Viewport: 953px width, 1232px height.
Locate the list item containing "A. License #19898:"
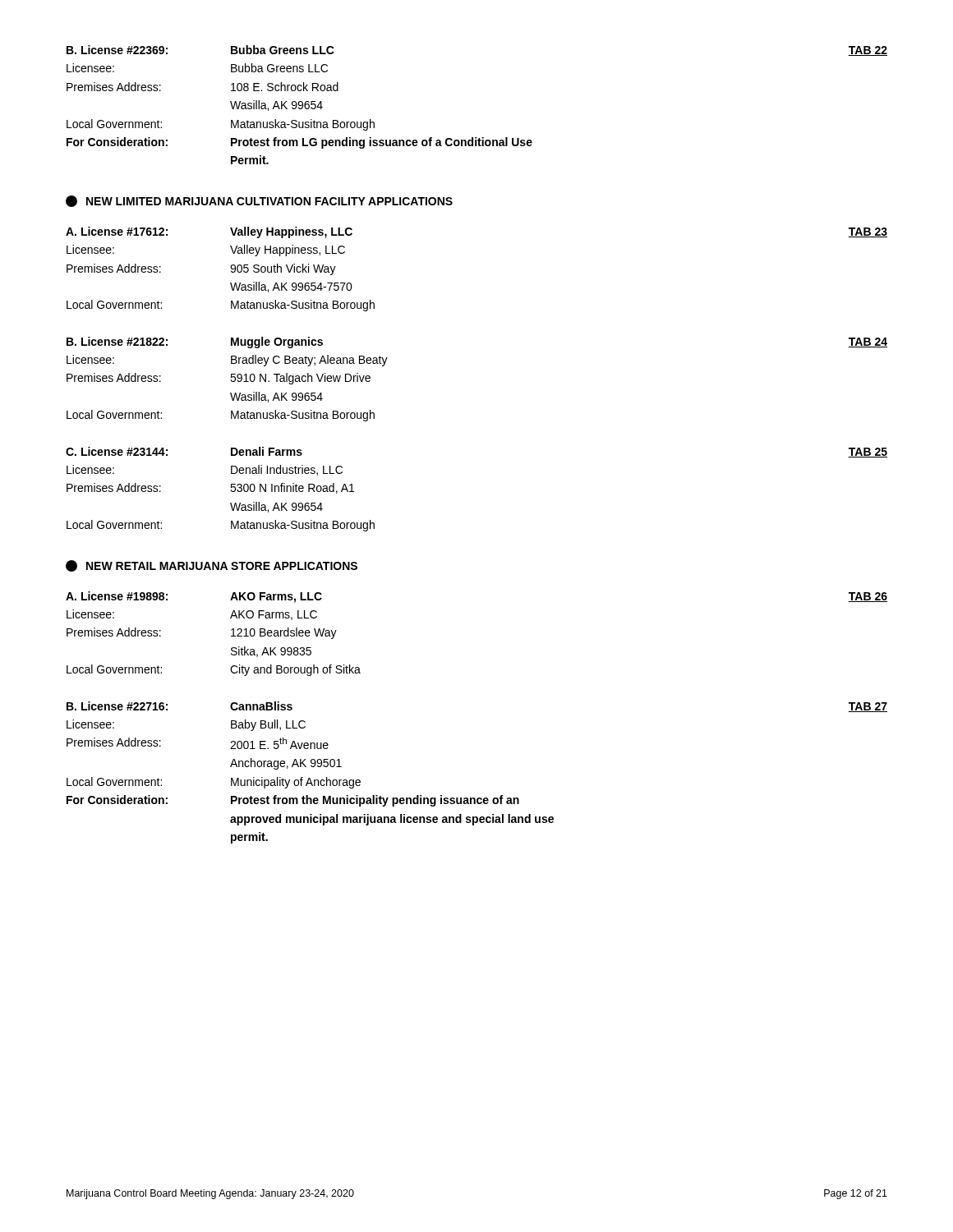pyautogui.click(x=114, y=597)
